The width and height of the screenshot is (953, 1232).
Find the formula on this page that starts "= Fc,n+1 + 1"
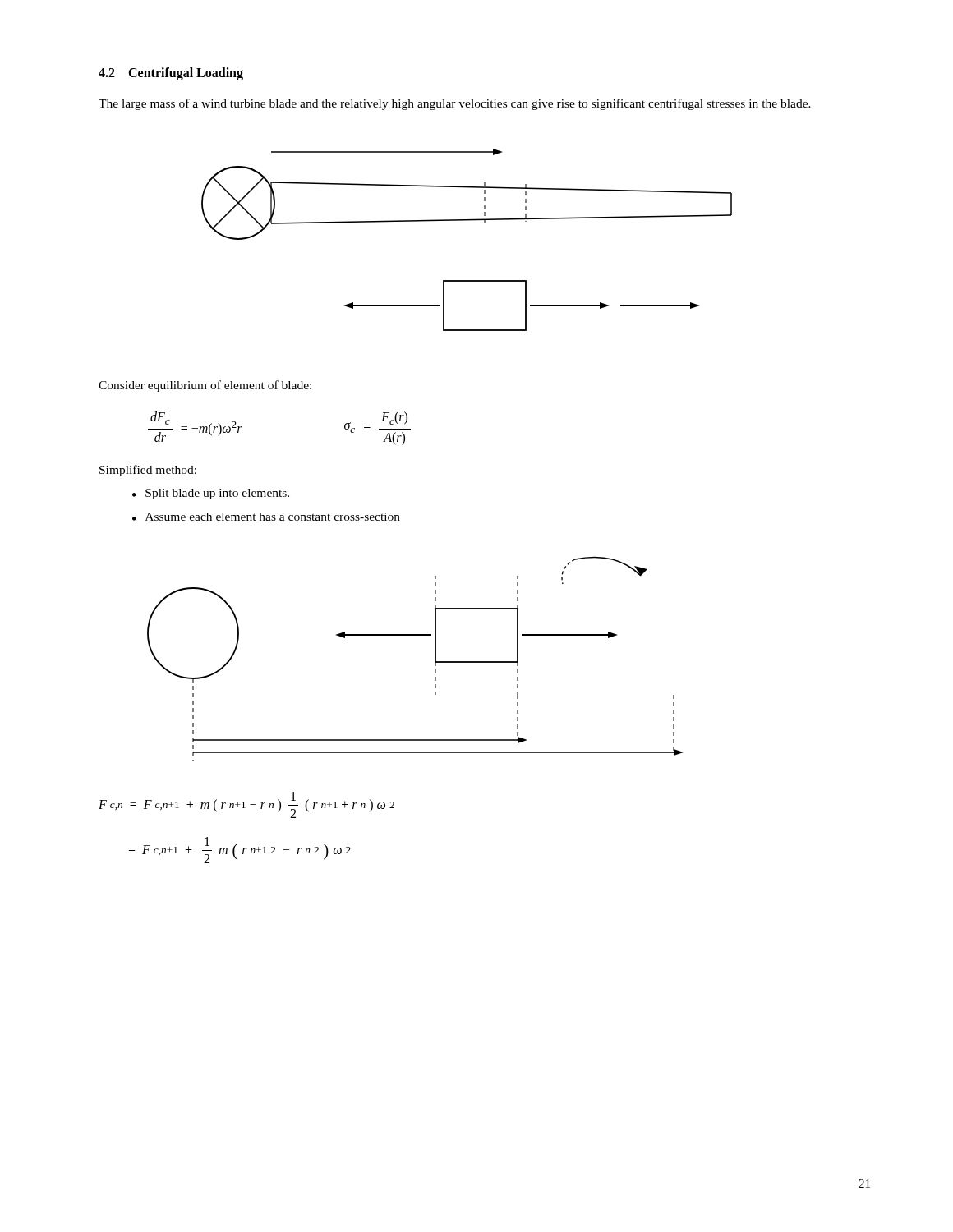240,850
